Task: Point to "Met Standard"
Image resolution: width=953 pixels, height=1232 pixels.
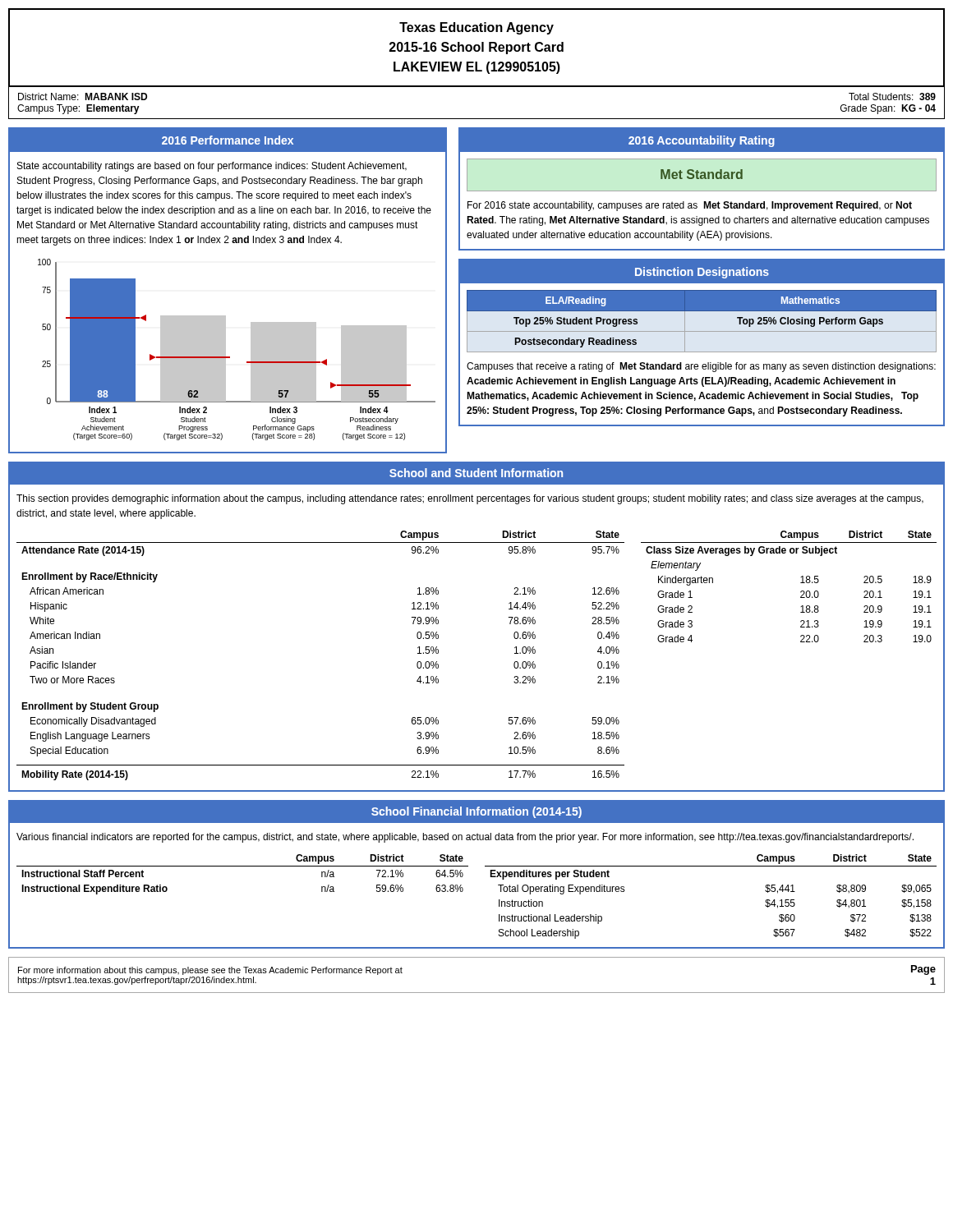Action: [702, 175]
